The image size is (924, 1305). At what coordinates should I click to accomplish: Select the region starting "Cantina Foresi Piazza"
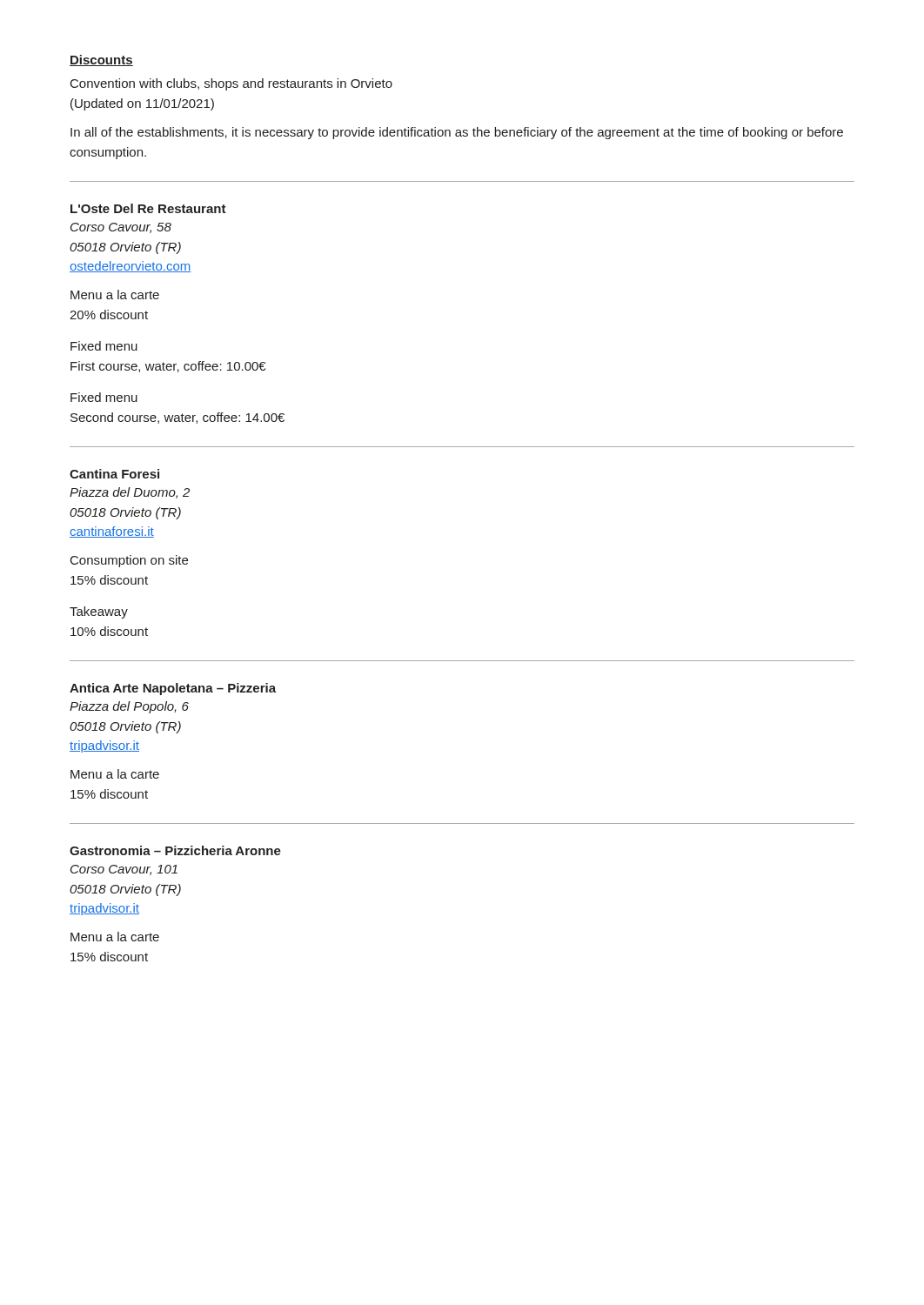(x=114, y=474)
